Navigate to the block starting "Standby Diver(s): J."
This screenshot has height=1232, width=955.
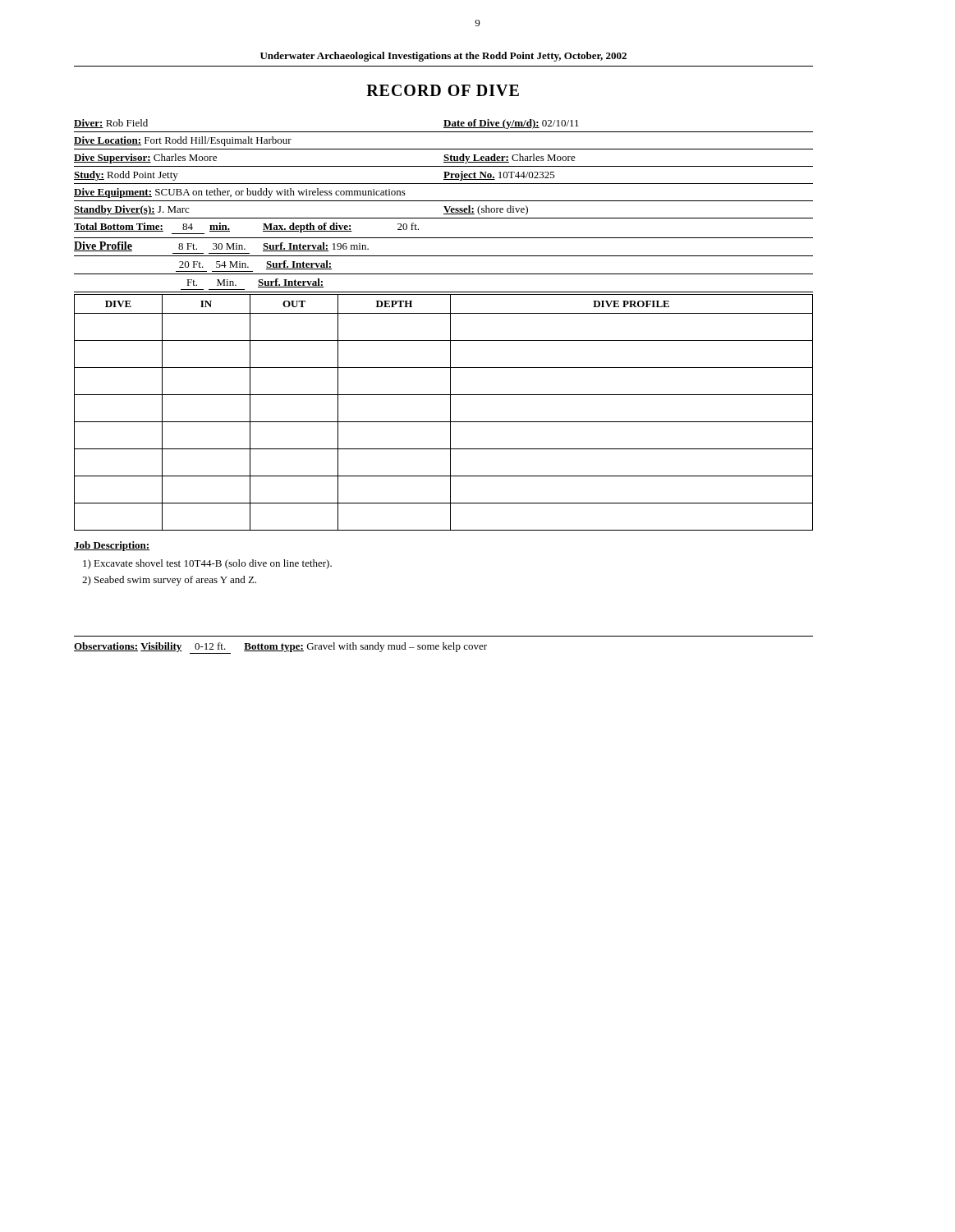pyautogui.click(x=443, y=209)
